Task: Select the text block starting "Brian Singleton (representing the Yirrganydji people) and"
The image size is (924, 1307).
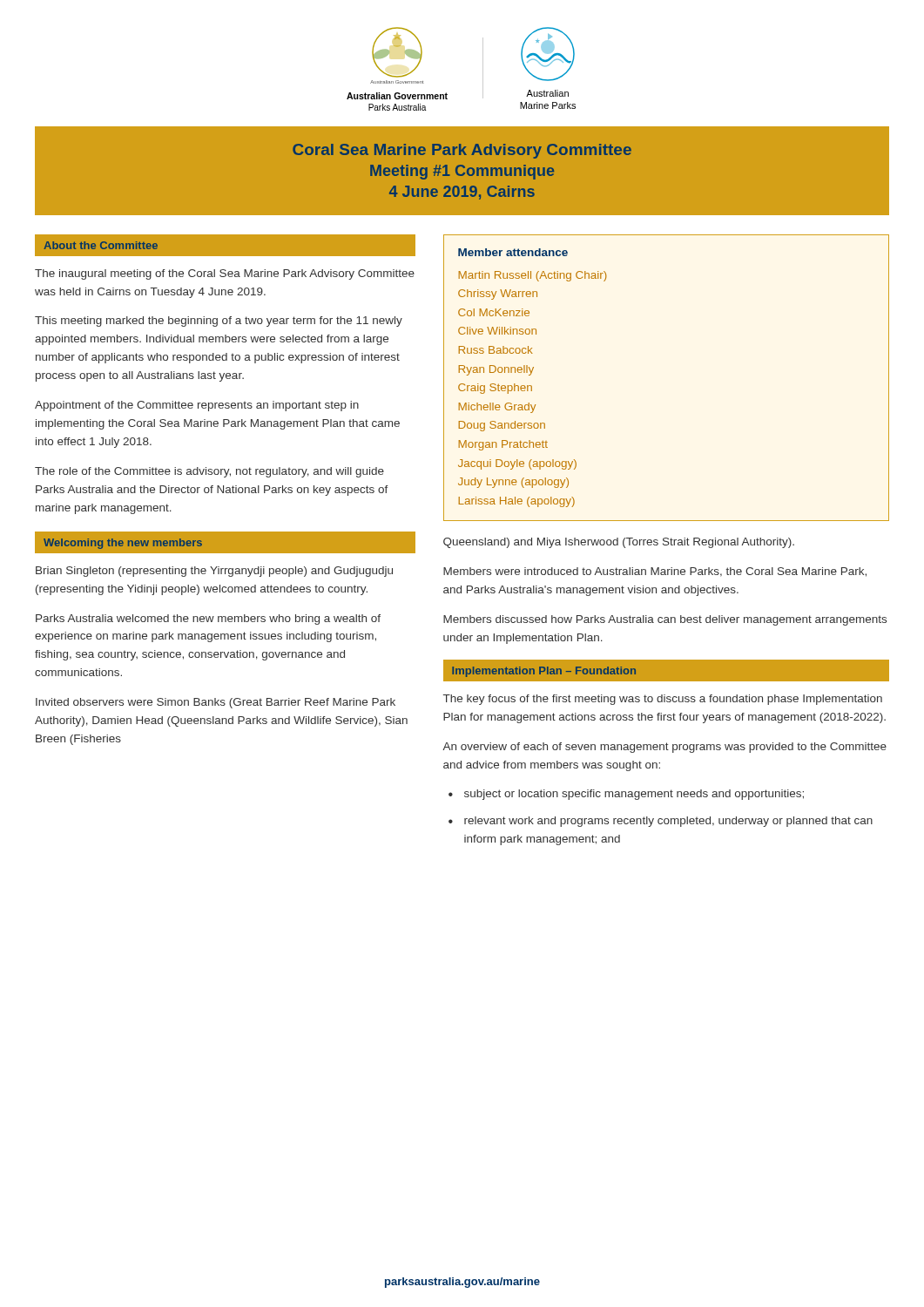Action: tap(214, 579)
